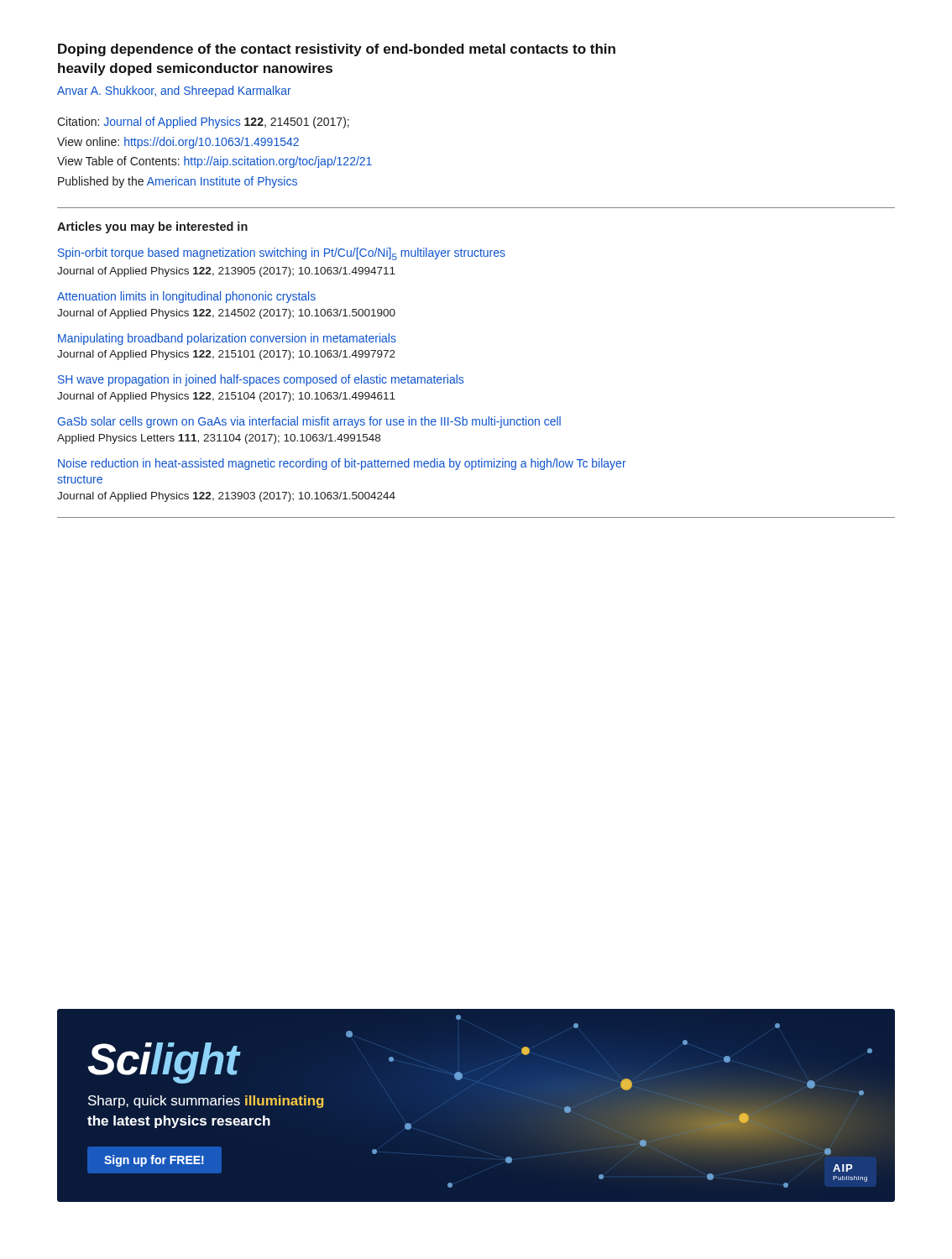The width and height of the screenshot is (952, 1259).
Task: Locate the block of text that opens with "Citation: Journal of Applied Physics 122, 214501"
Action: (x=215, y=152)
